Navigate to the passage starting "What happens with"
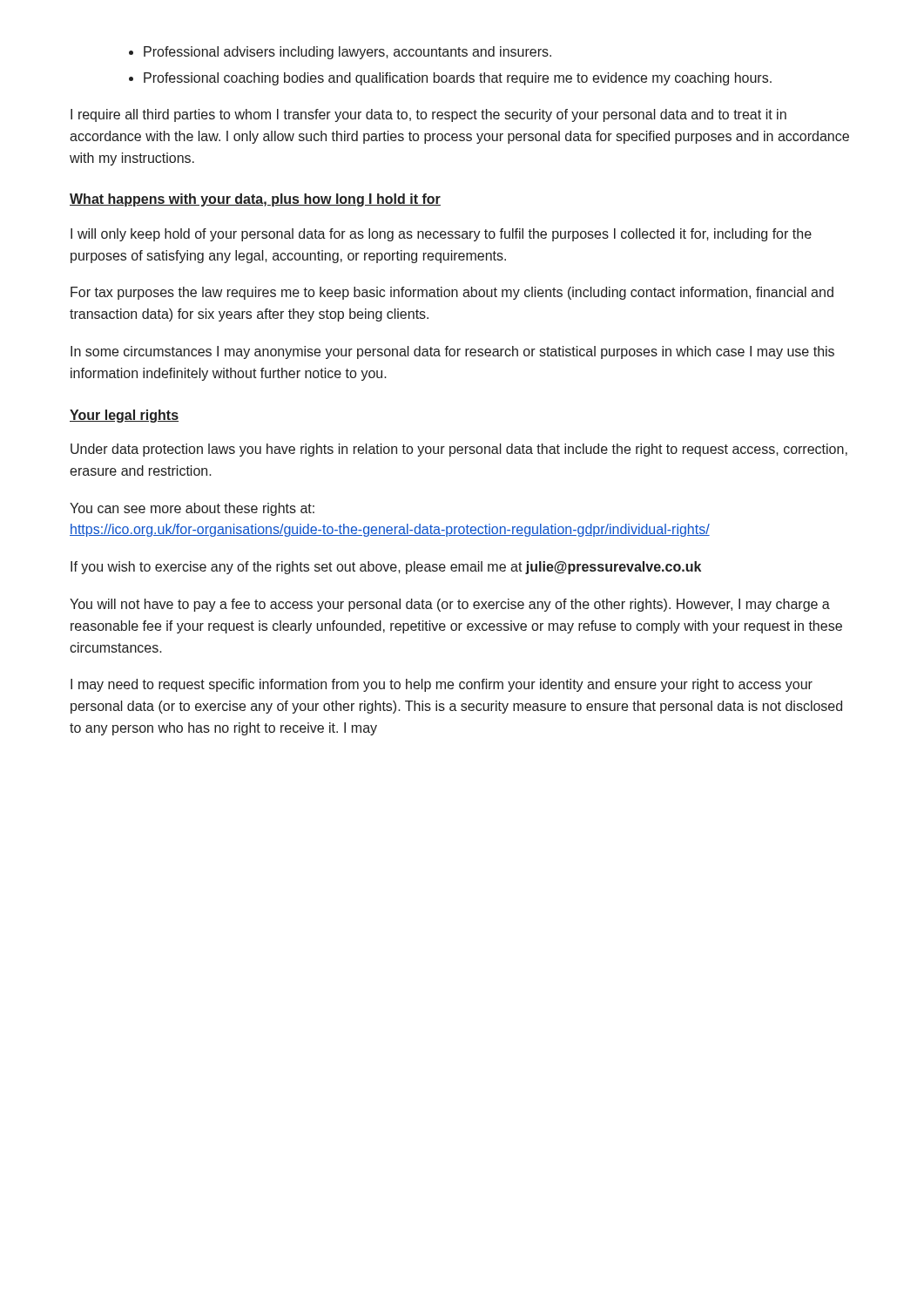Screen dimensions: 1307x924 pos(255,199)
